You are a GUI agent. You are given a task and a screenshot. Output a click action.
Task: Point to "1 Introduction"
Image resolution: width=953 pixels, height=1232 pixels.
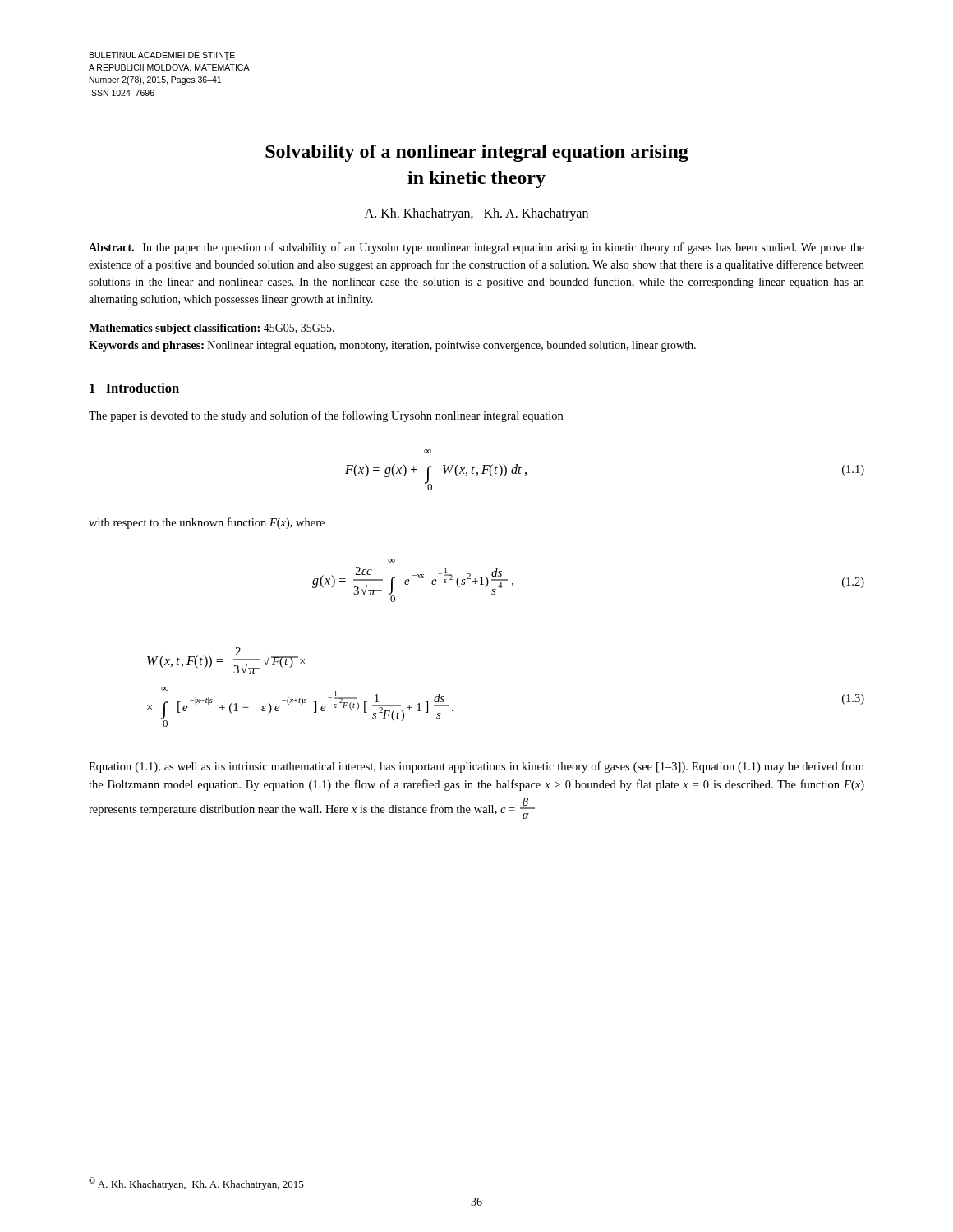click(134, 388)
